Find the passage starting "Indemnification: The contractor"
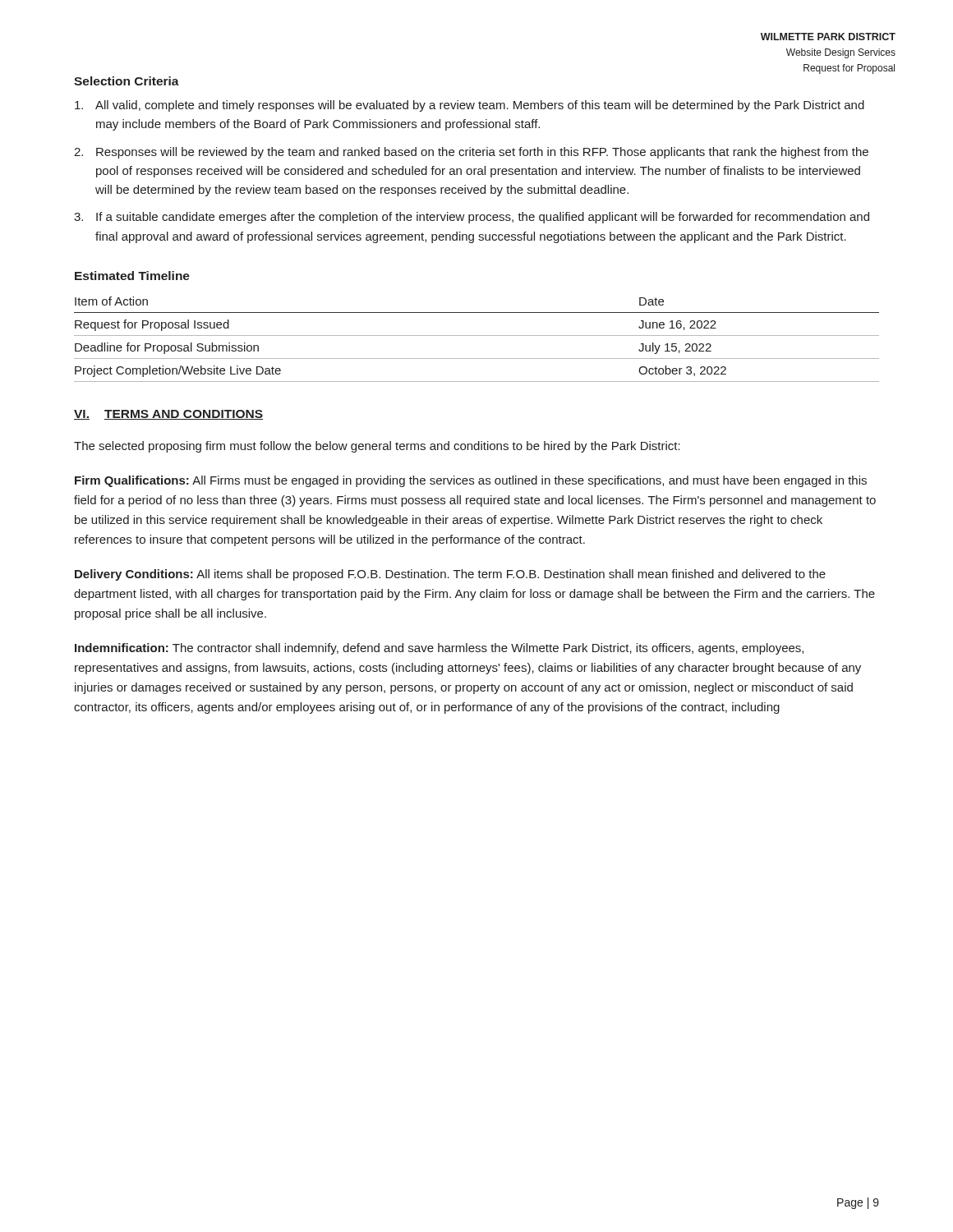Viewport: 953px width, 1232px height. (x=468, y=677)
